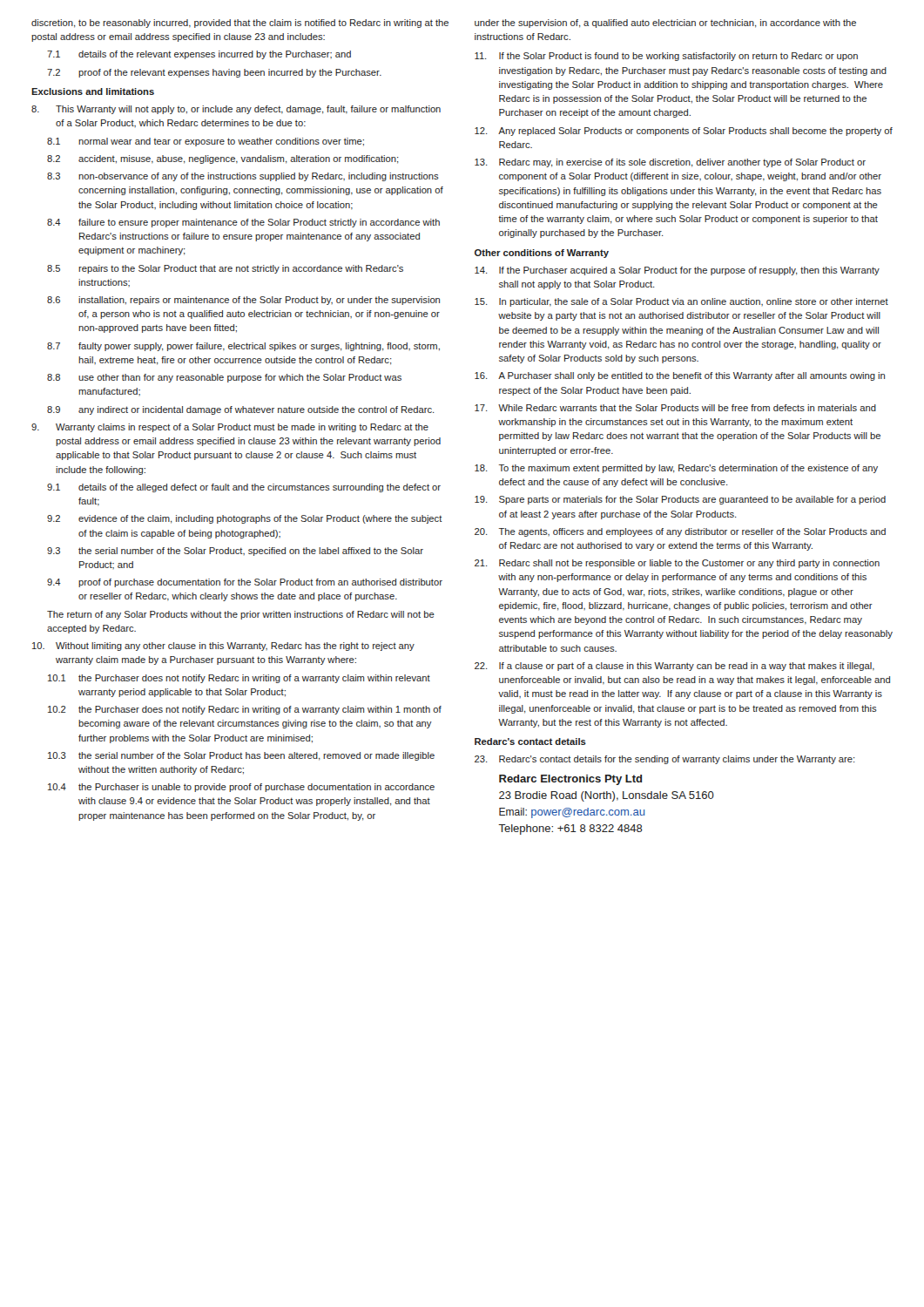Find the block on this page that starts "under the supervision of, a qualified auto electrician"
Screen dimensions: 1307x924
683,30
